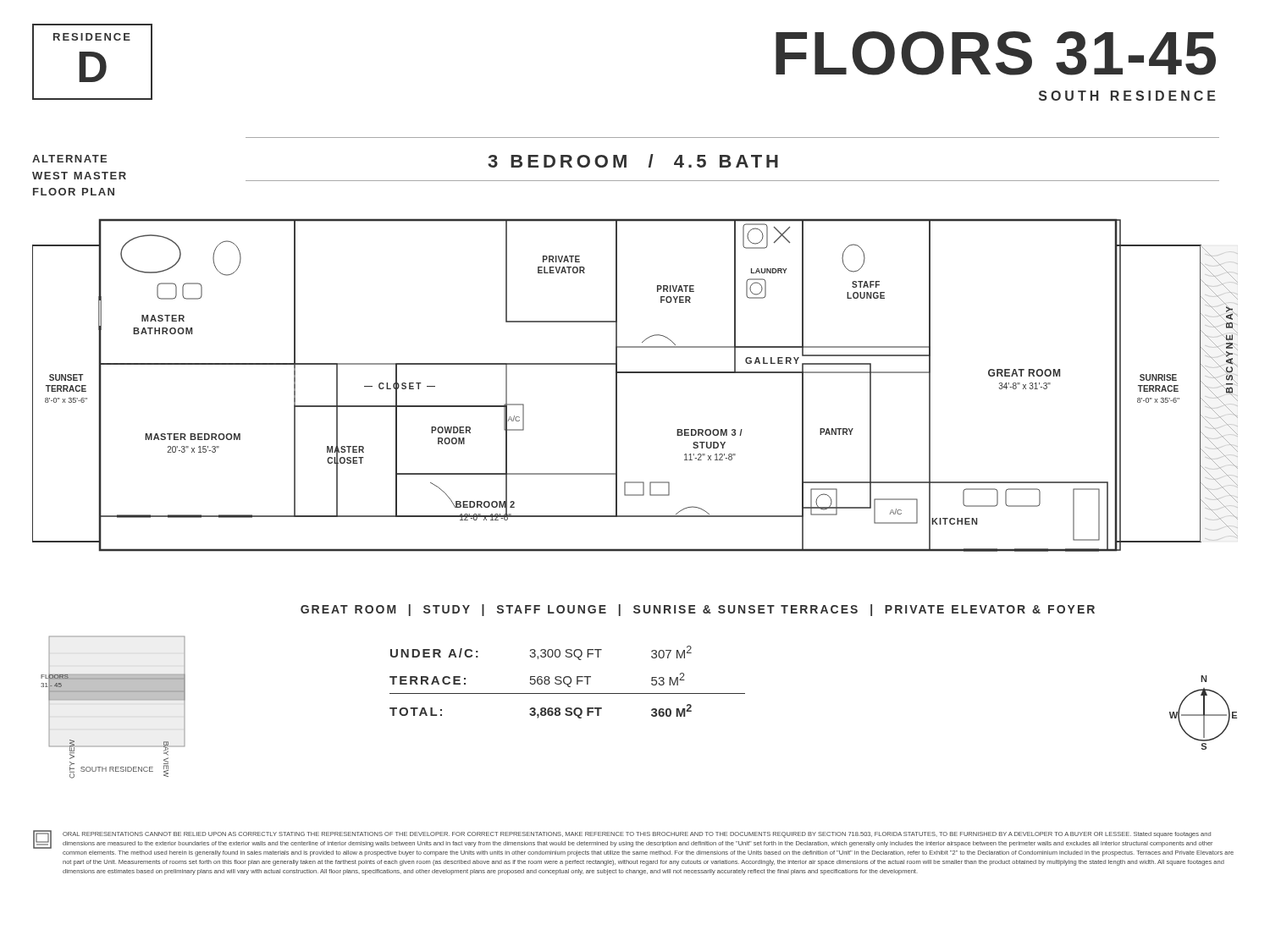Click the title
The image size is (1270, 952).
click(996, 53)
